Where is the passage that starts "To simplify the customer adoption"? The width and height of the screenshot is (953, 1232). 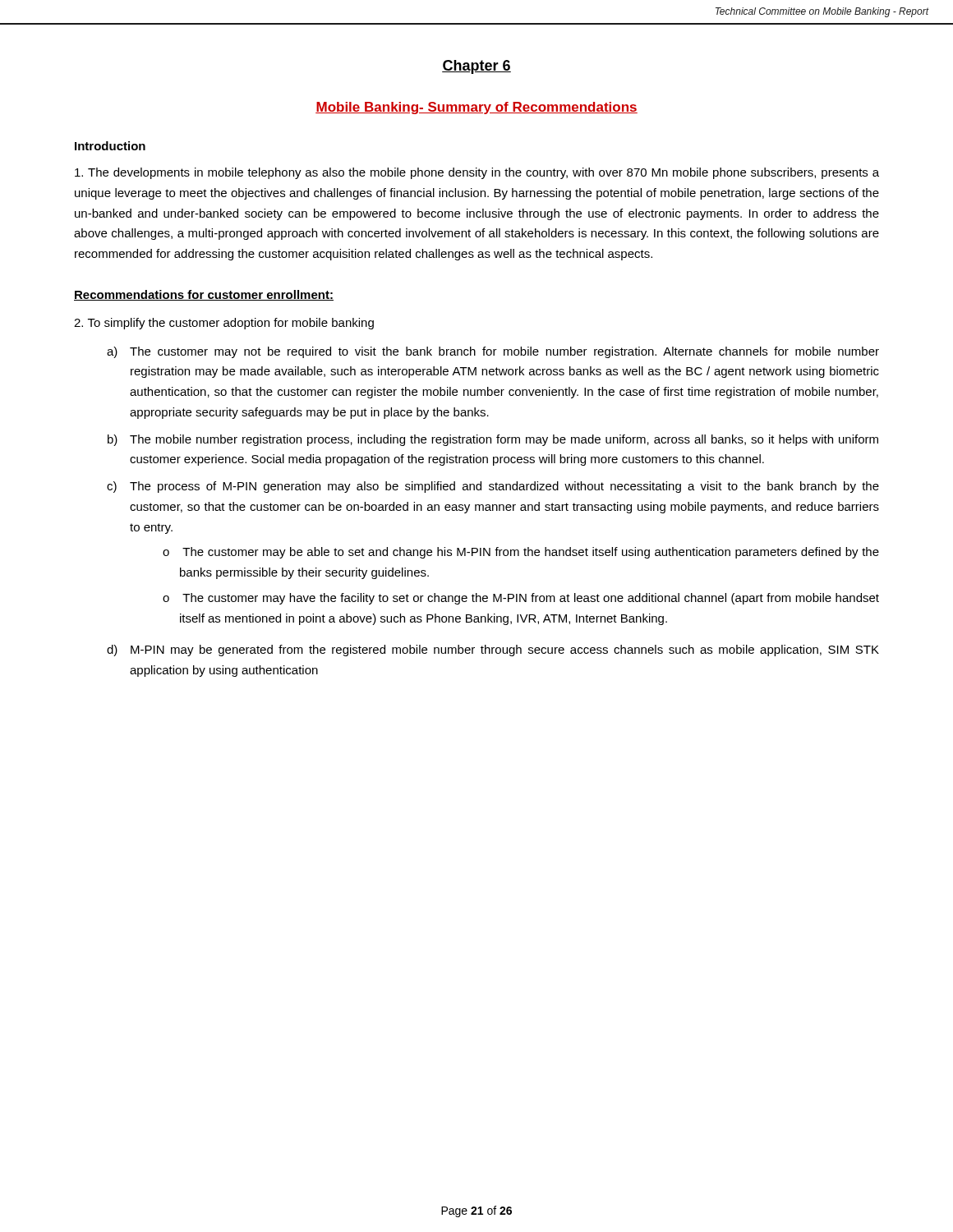point(224,322)
